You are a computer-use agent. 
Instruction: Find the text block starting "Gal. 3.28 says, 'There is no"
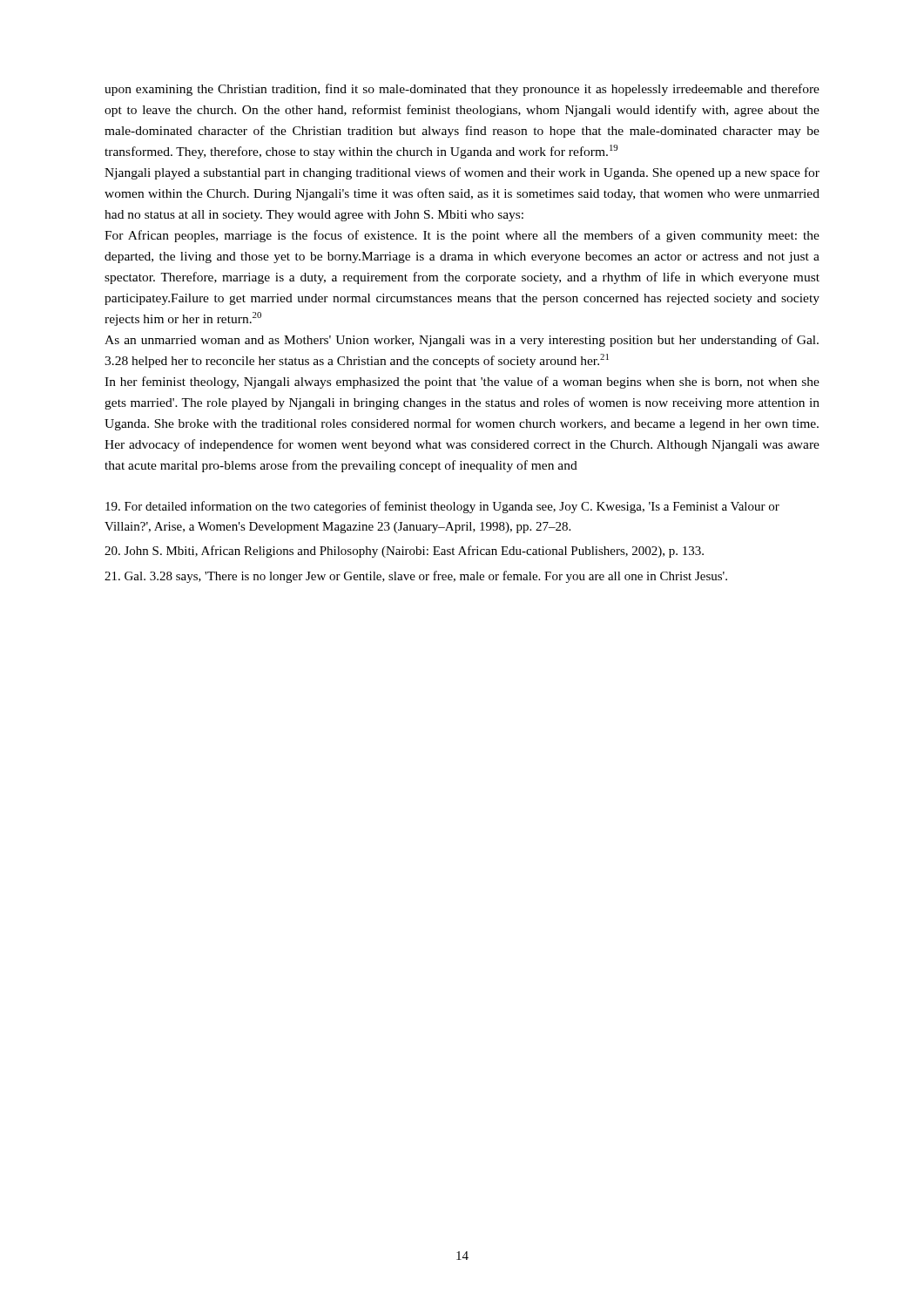pyautogui.click(x=416, y=576)
